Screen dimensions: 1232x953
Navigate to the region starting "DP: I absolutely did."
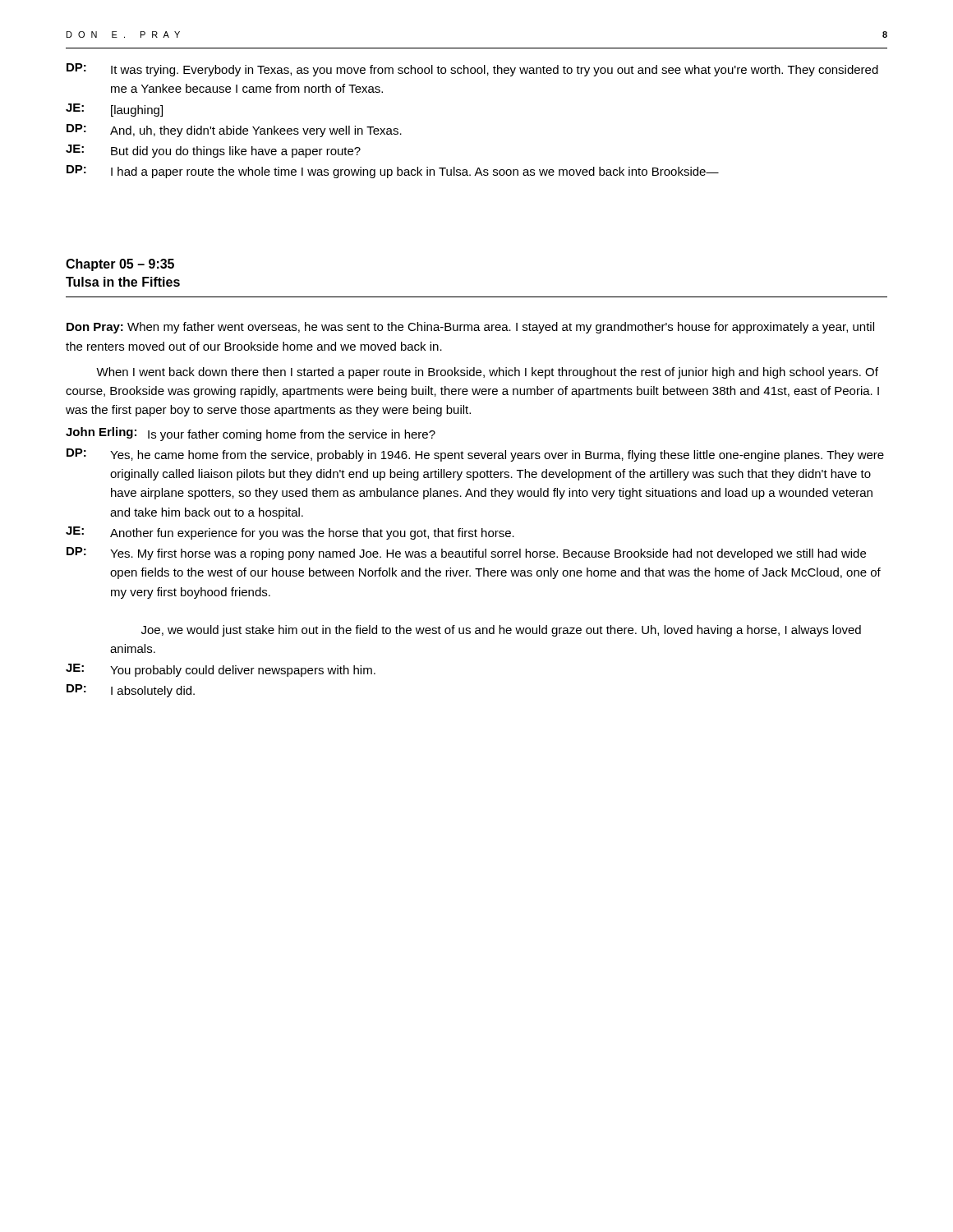click(x=131, y=691)
